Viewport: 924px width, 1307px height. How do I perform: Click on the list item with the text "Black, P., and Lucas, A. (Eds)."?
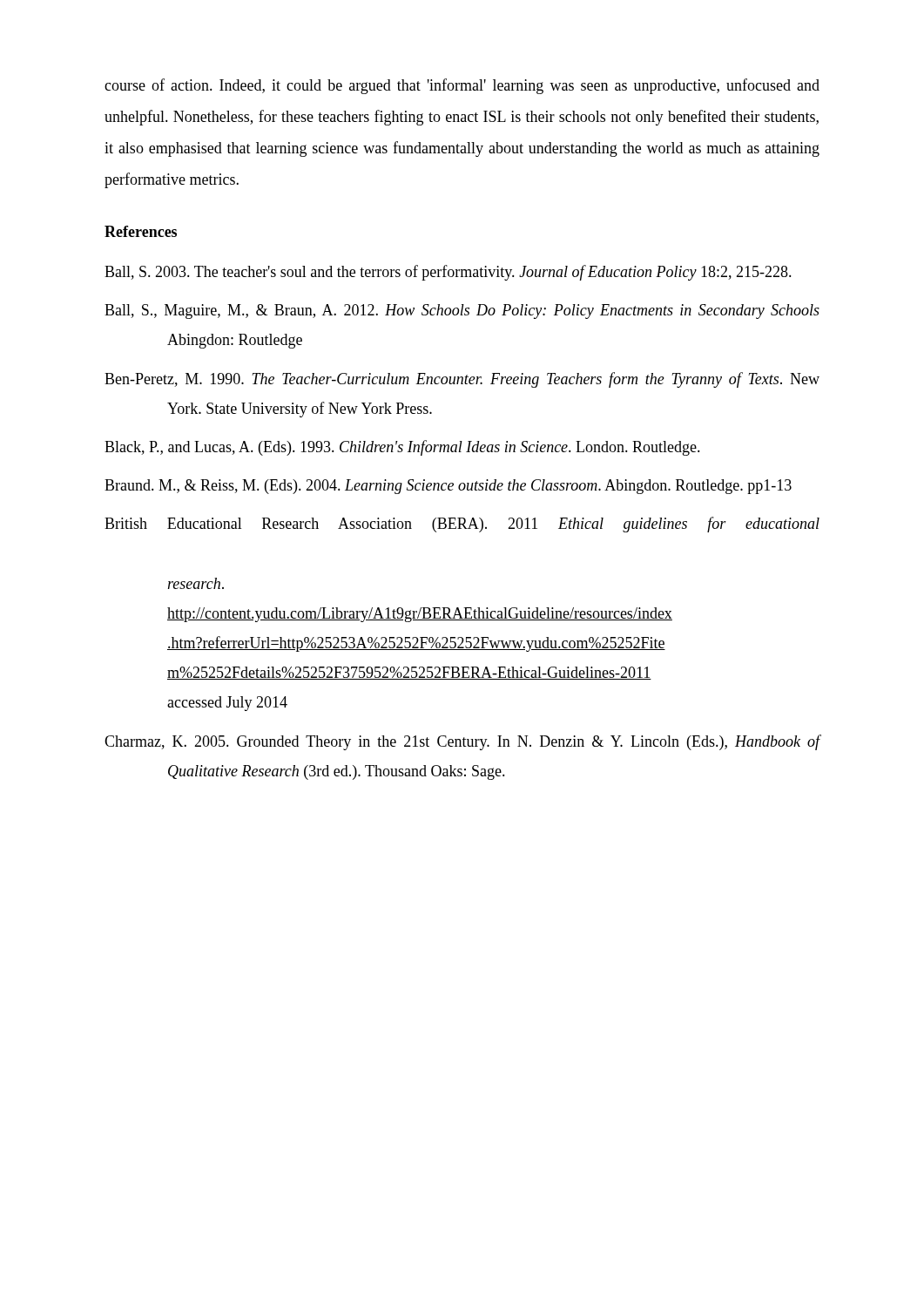pos(403,447)
